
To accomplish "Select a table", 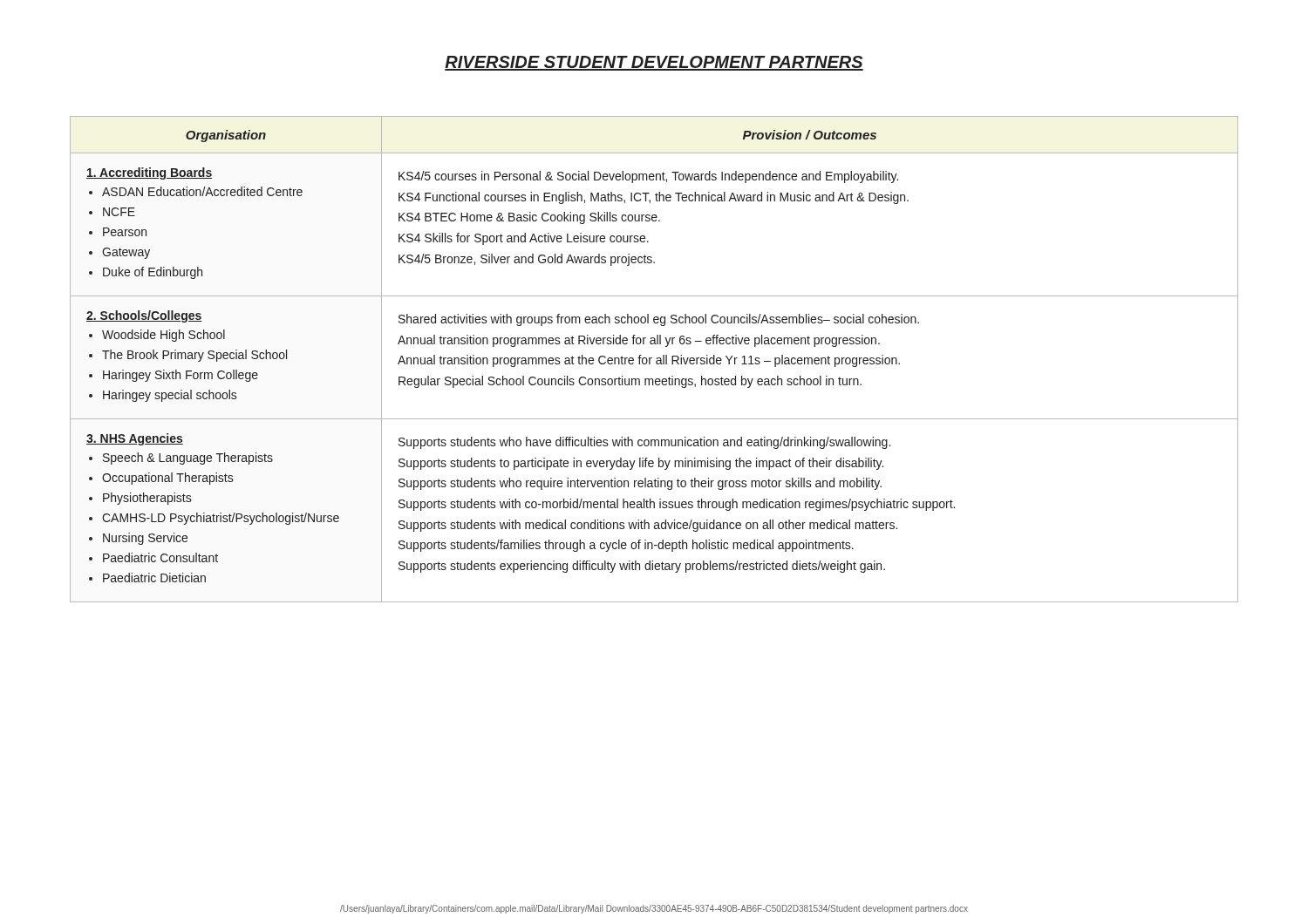I will [x=654, y=359].
